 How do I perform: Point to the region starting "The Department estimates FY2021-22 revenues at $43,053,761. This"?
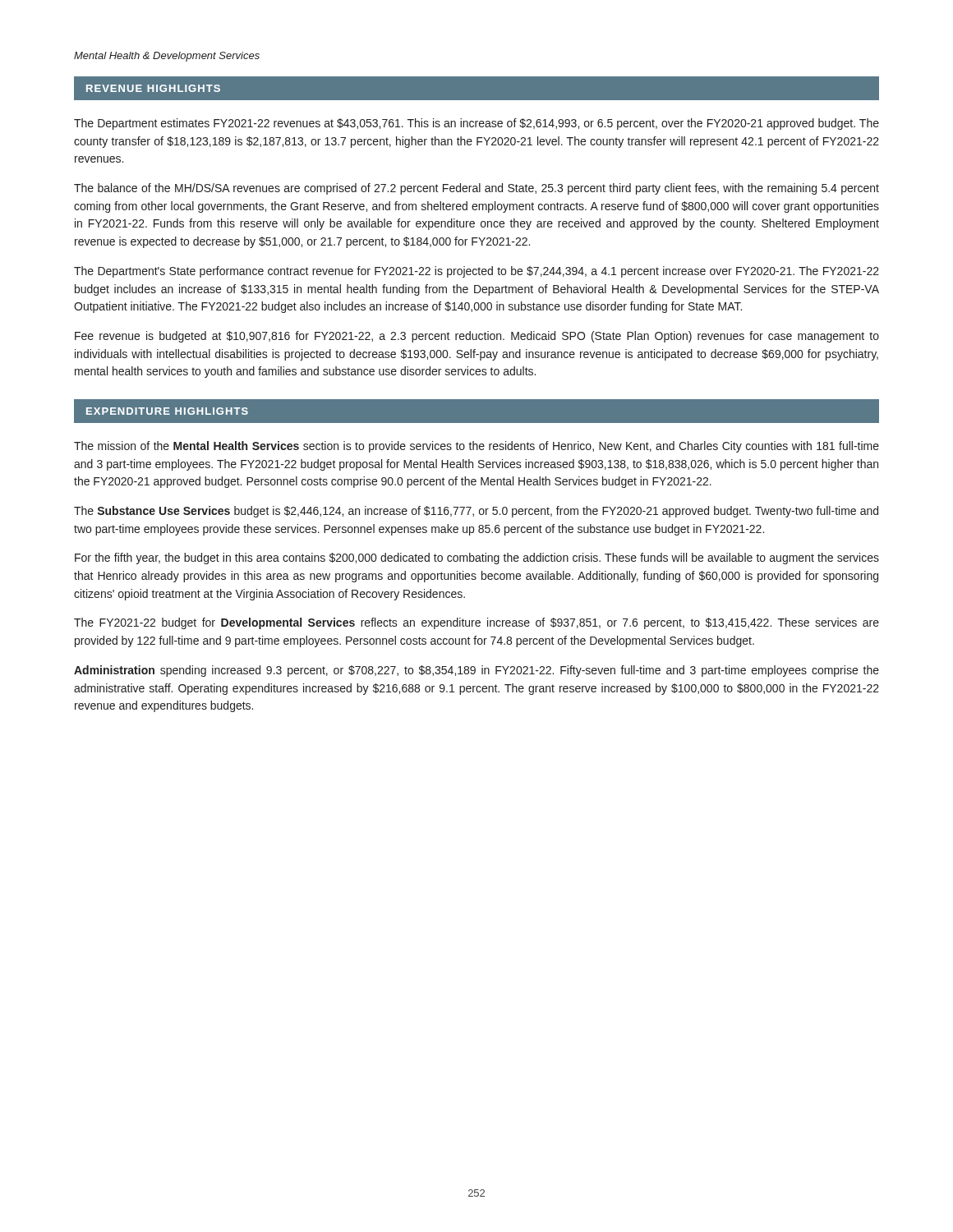point(476,141)
